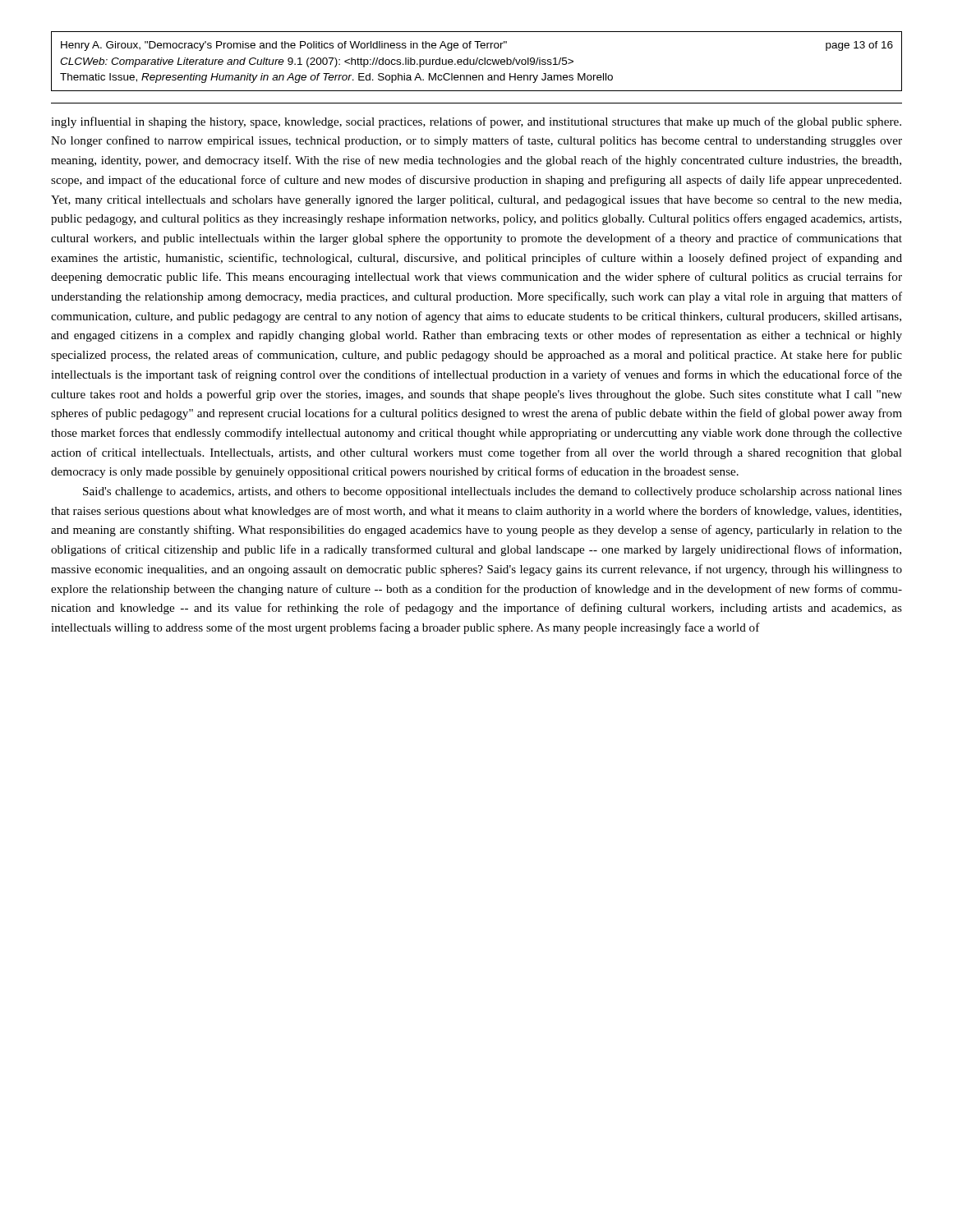This screenshot has width=953, height=1232.
Task: Where is the passage that starts "ingly influential in"?
Action: (x=476, y=296)
